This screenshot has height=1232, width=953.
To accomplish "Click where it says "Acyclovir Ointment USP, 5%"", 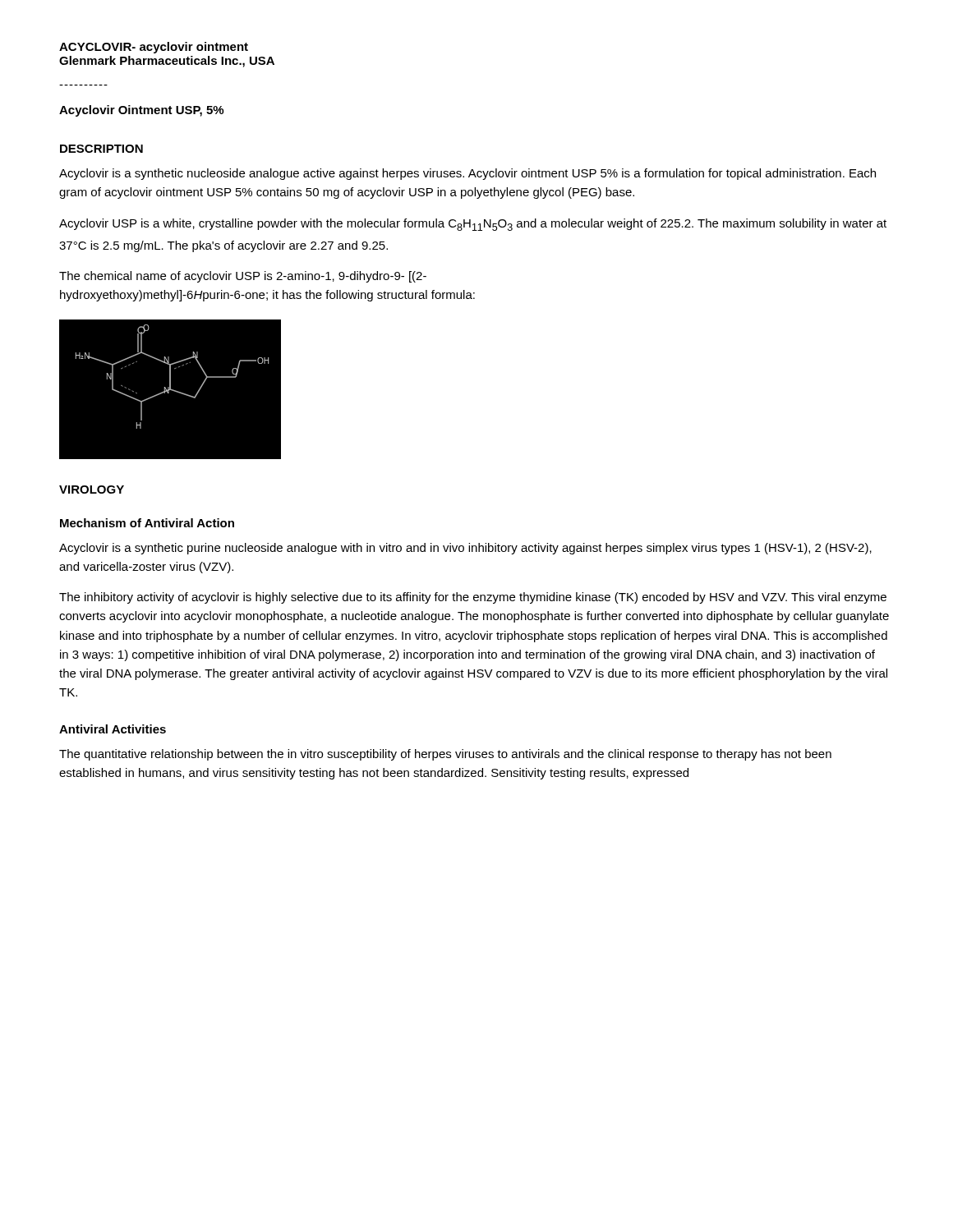I will (x=142, y=110).
